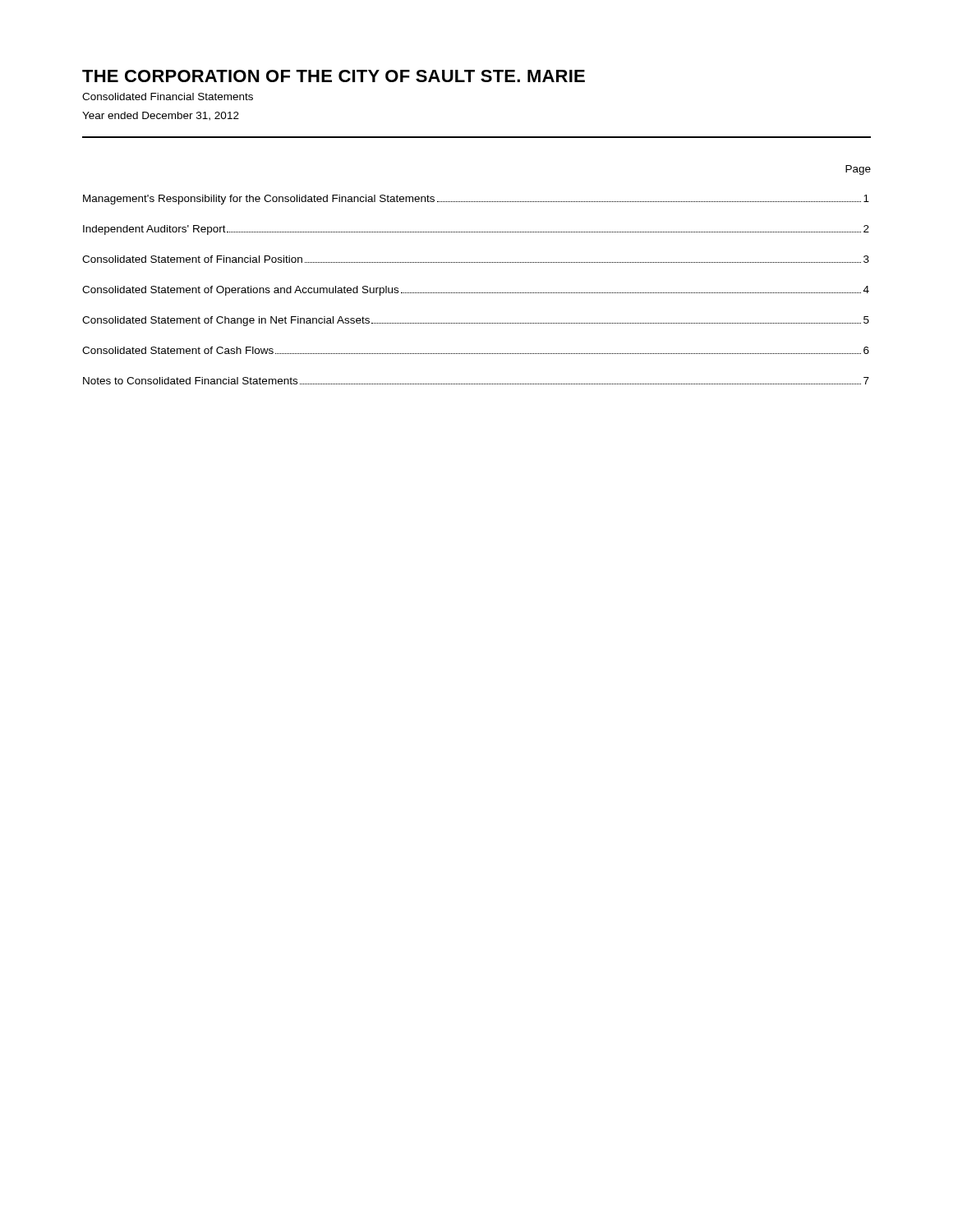The width and height of the screenshot is (953, 1232).
Task: Click on the title with the text "THE CORPORATION OF THE"
Action: (x=476, y=76)
